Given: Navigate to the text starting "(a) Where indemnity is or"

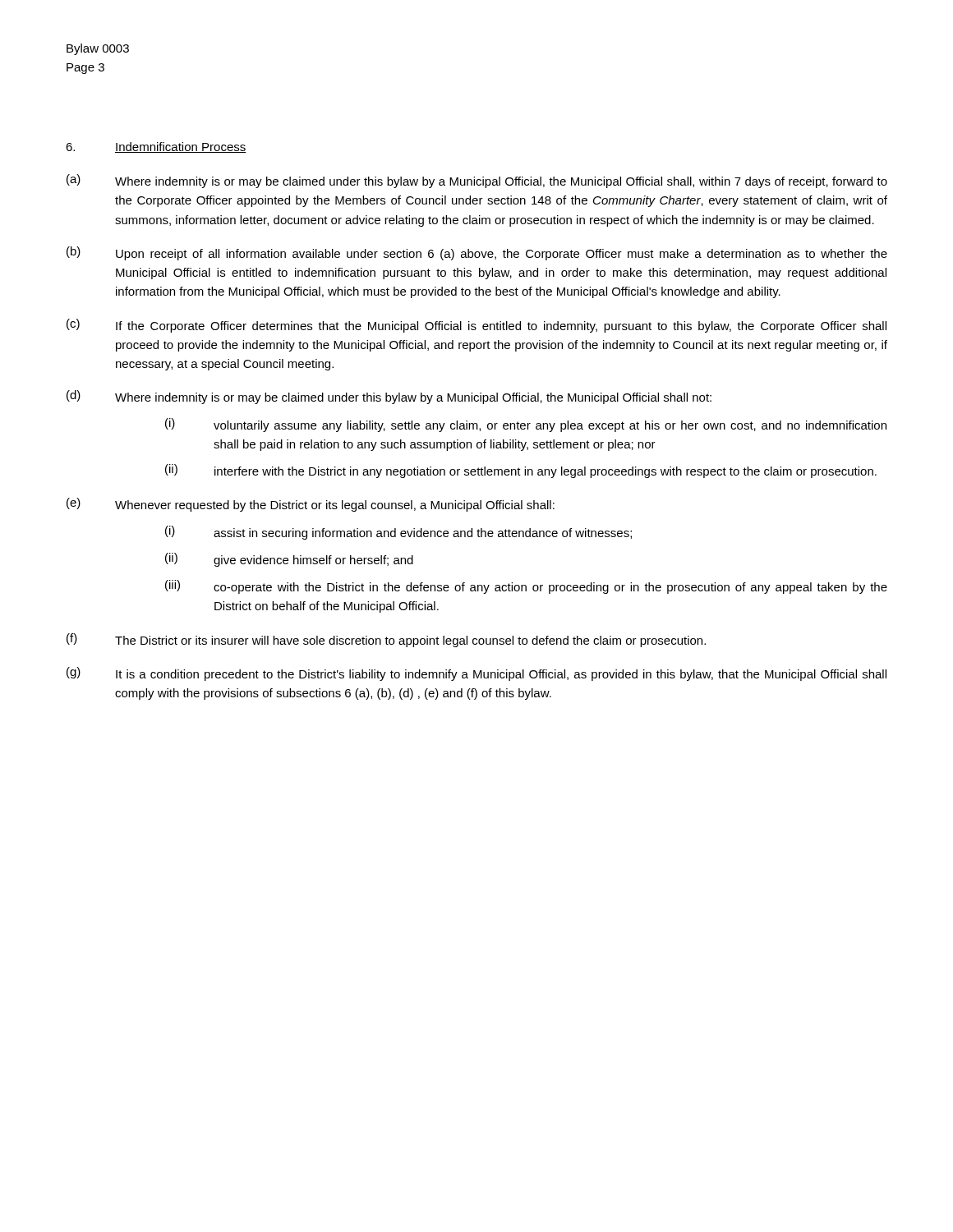Looking at the screenshot, I should [x=476, y=200].
